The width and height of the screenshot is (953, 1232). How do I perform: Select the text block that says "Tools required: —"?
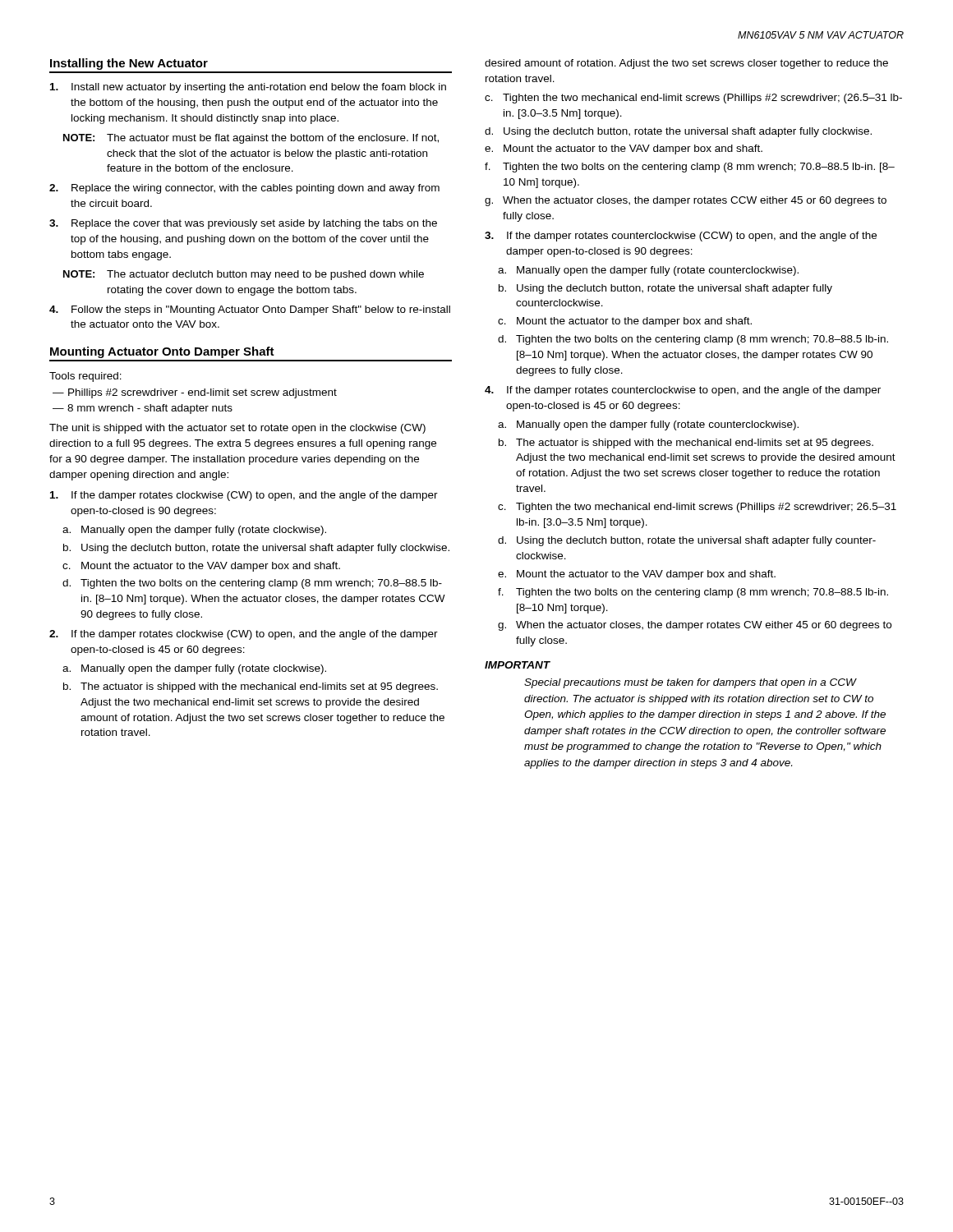tap(251, 392)
